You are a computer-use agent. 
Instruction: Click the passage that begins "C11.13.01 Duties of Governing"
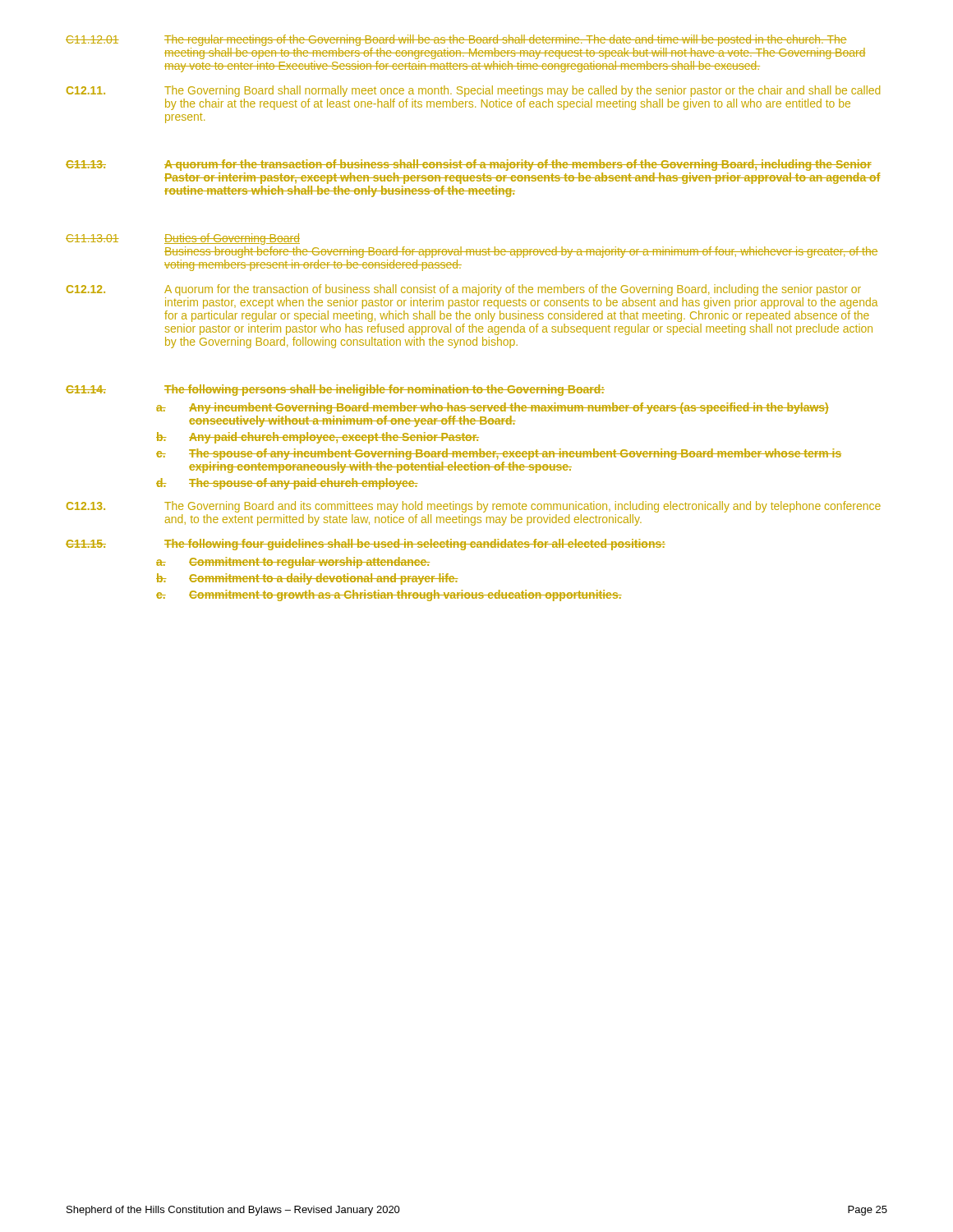476,251
